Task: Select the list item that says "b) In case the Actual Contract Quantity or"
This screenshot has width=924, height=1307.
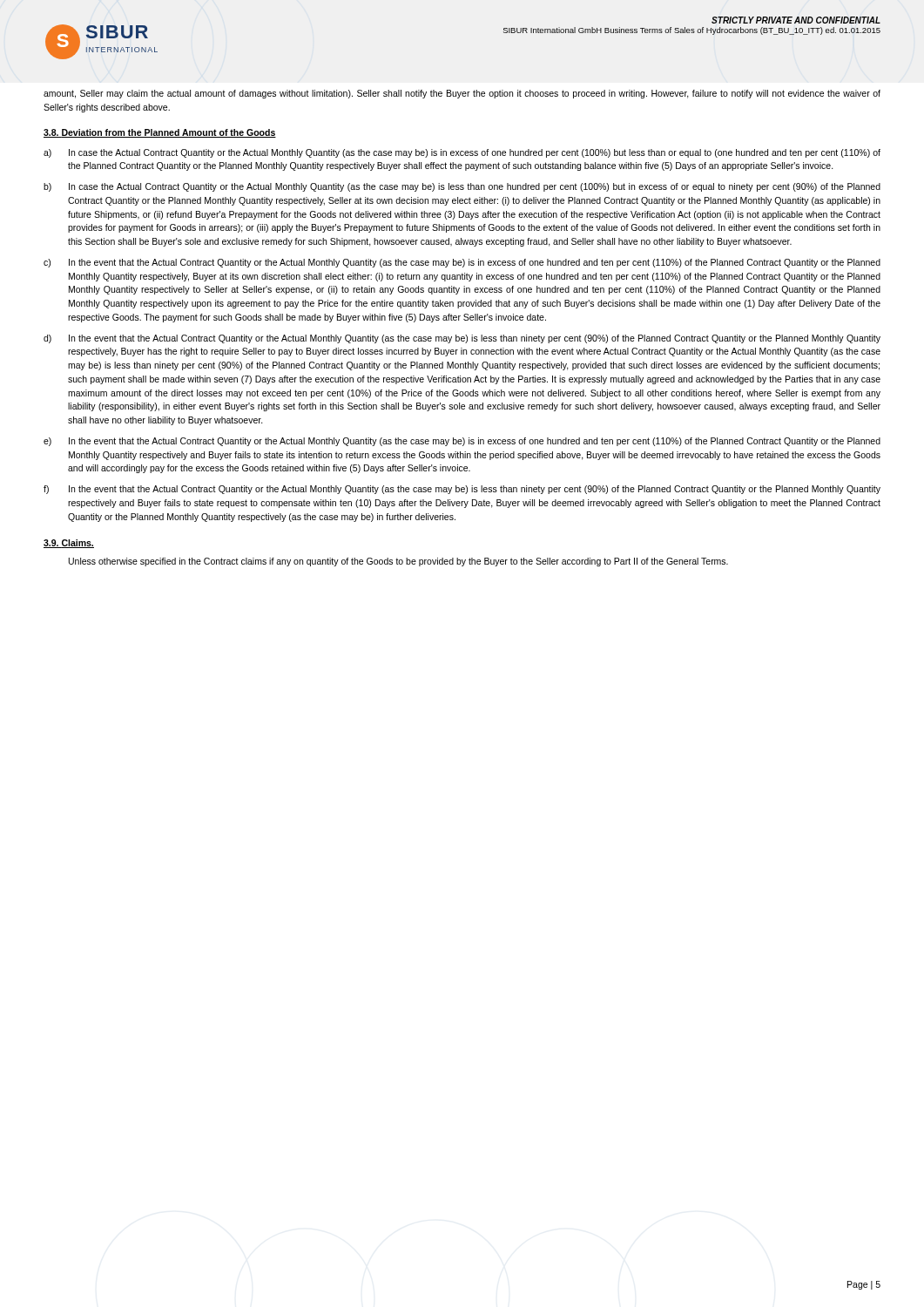Action: click(462, 215)
